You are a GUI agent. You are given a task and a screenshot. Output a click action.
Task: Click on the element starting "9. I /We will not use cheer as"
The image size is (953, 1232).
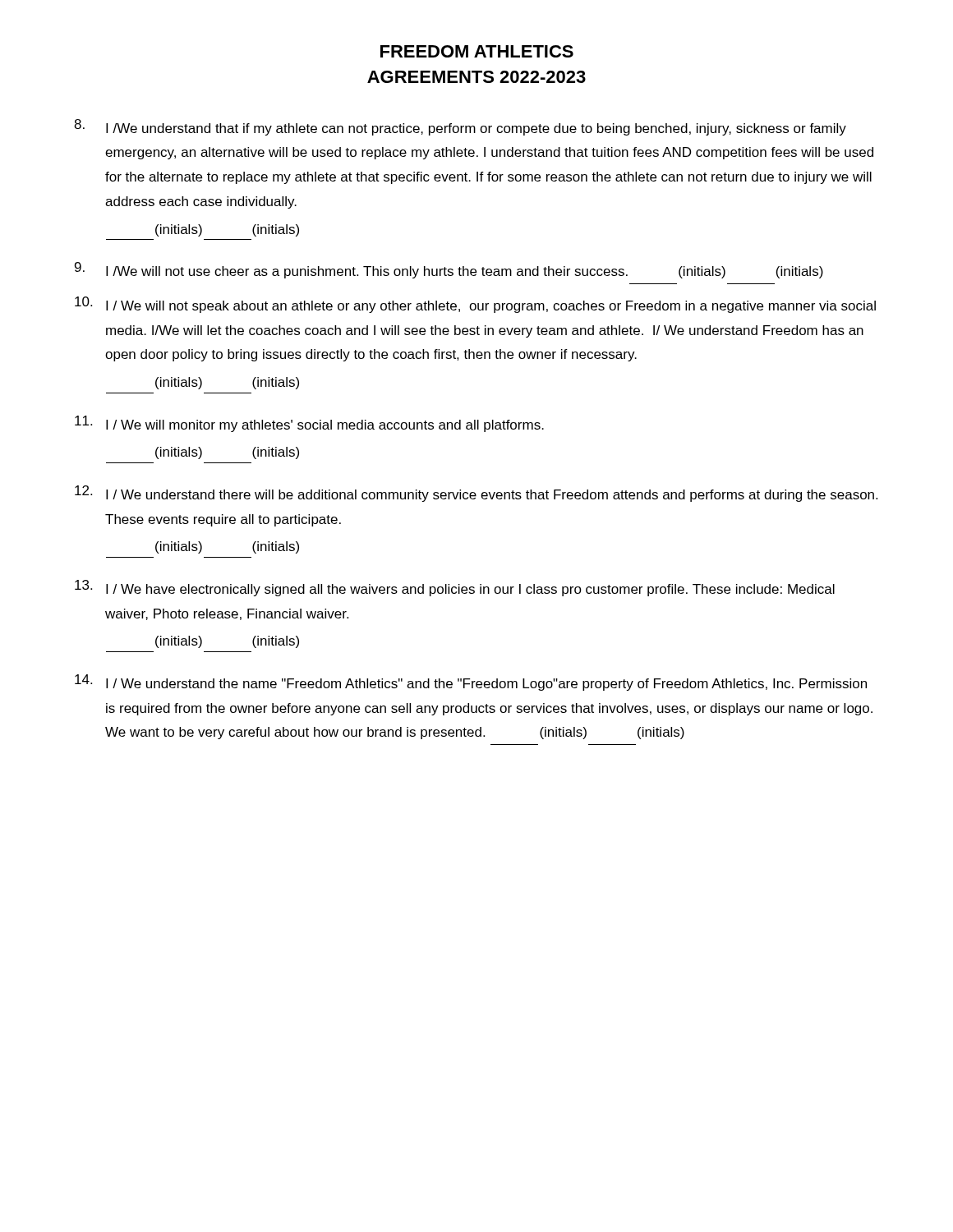click(x=476, y=274)
